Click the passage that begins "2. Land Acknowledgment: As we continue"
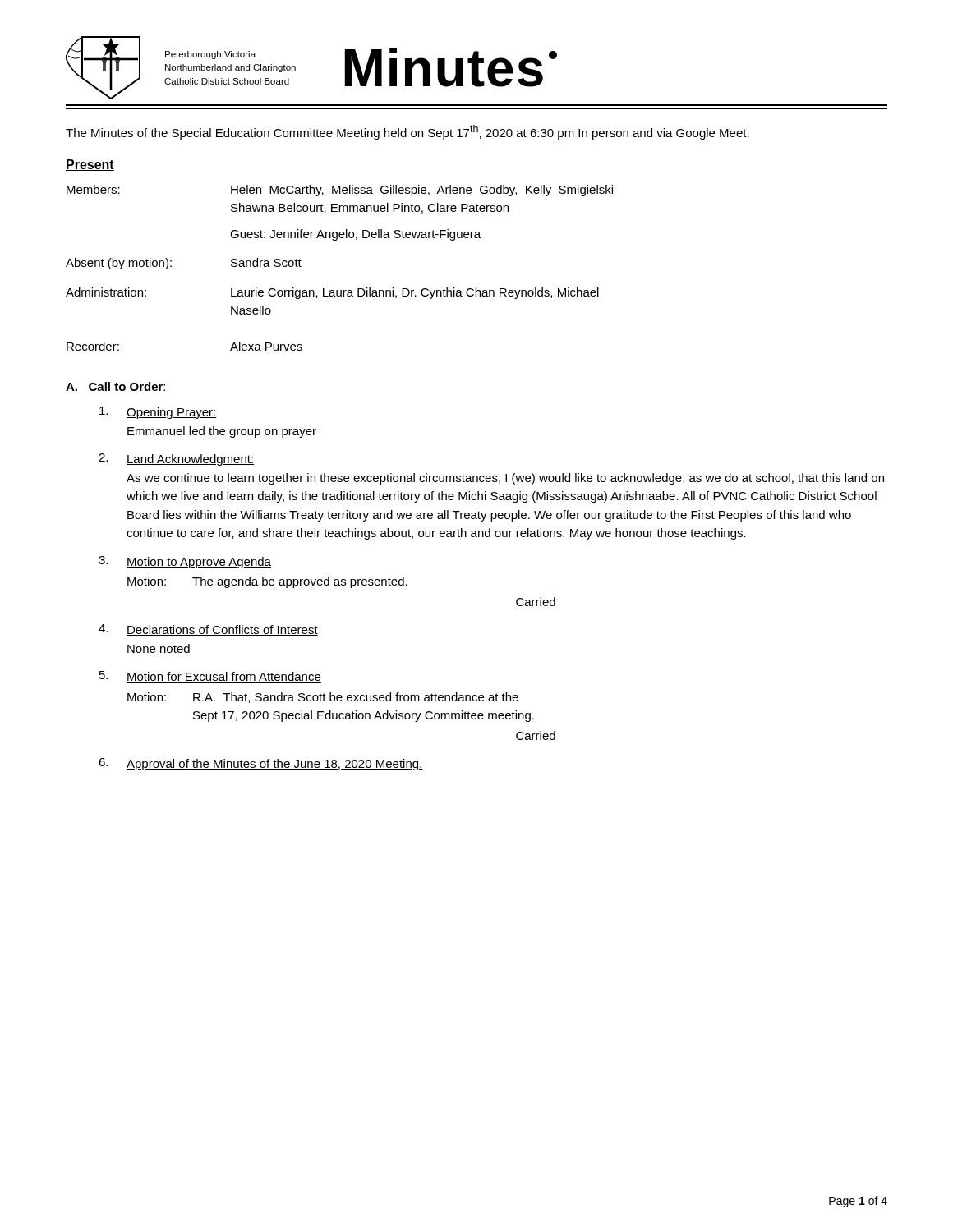 493,496
